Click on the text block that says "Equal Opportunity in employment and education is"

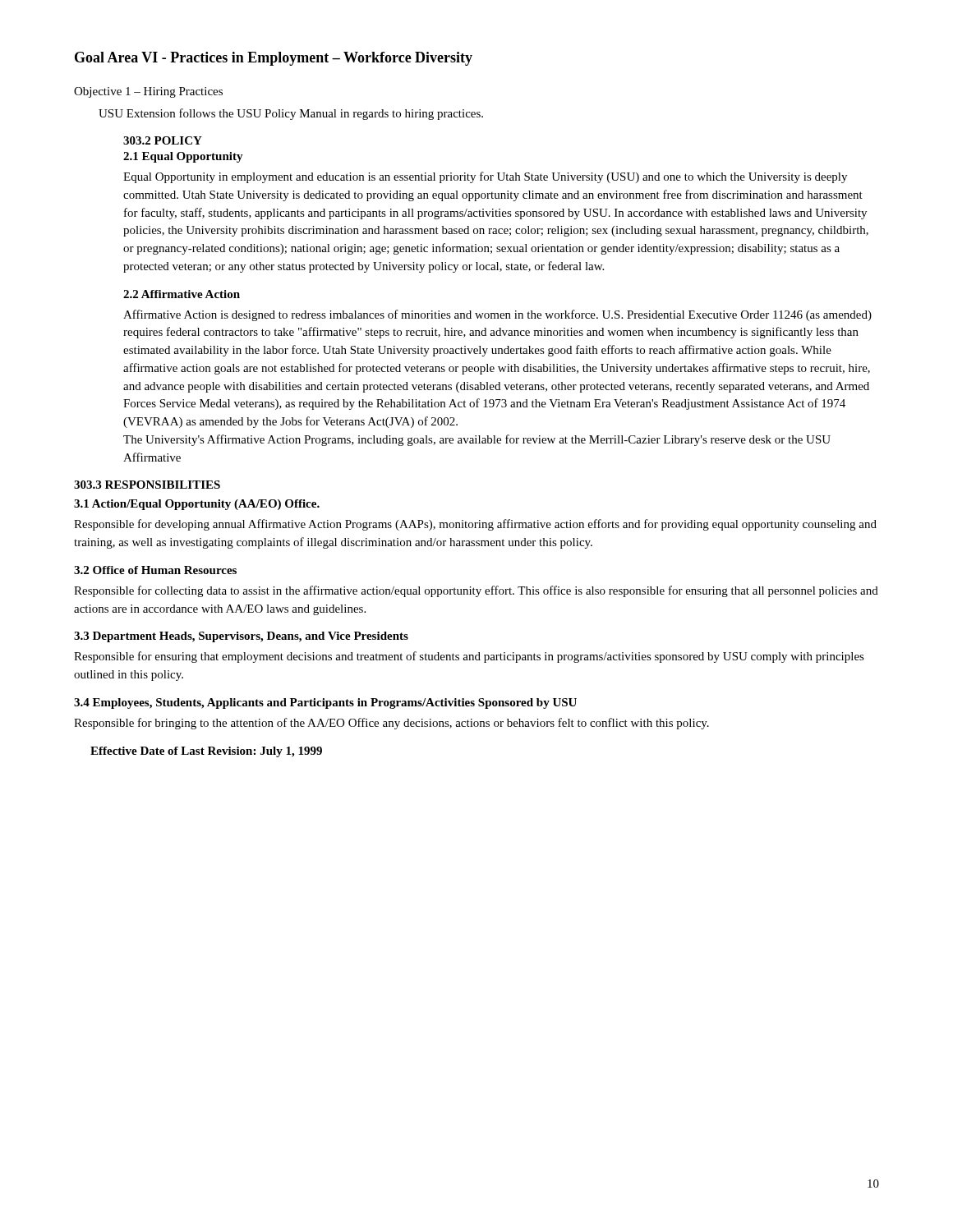[x=496, y=221]
